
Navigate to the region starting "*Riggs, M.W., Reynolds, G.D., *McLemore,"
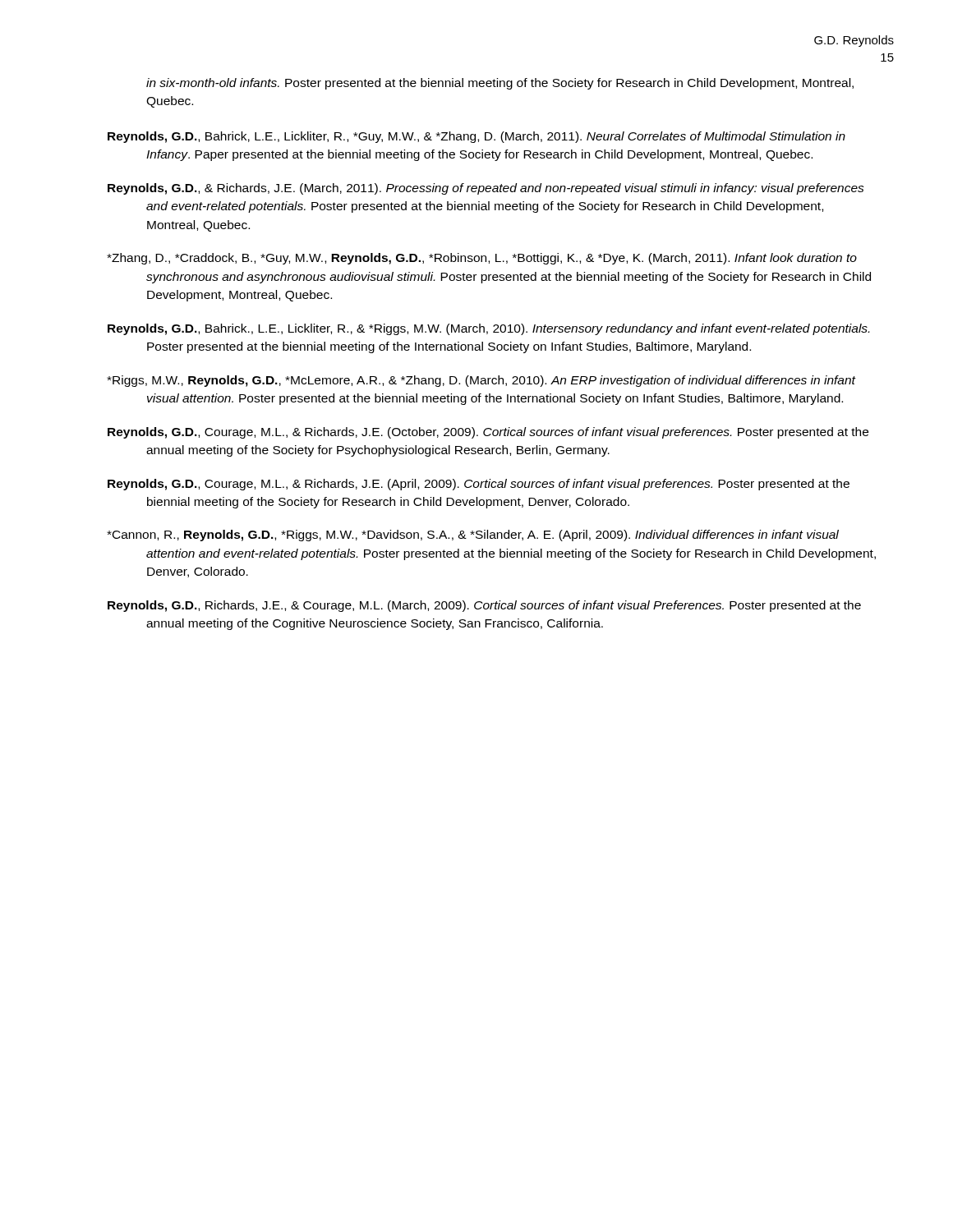click(481, 389)
